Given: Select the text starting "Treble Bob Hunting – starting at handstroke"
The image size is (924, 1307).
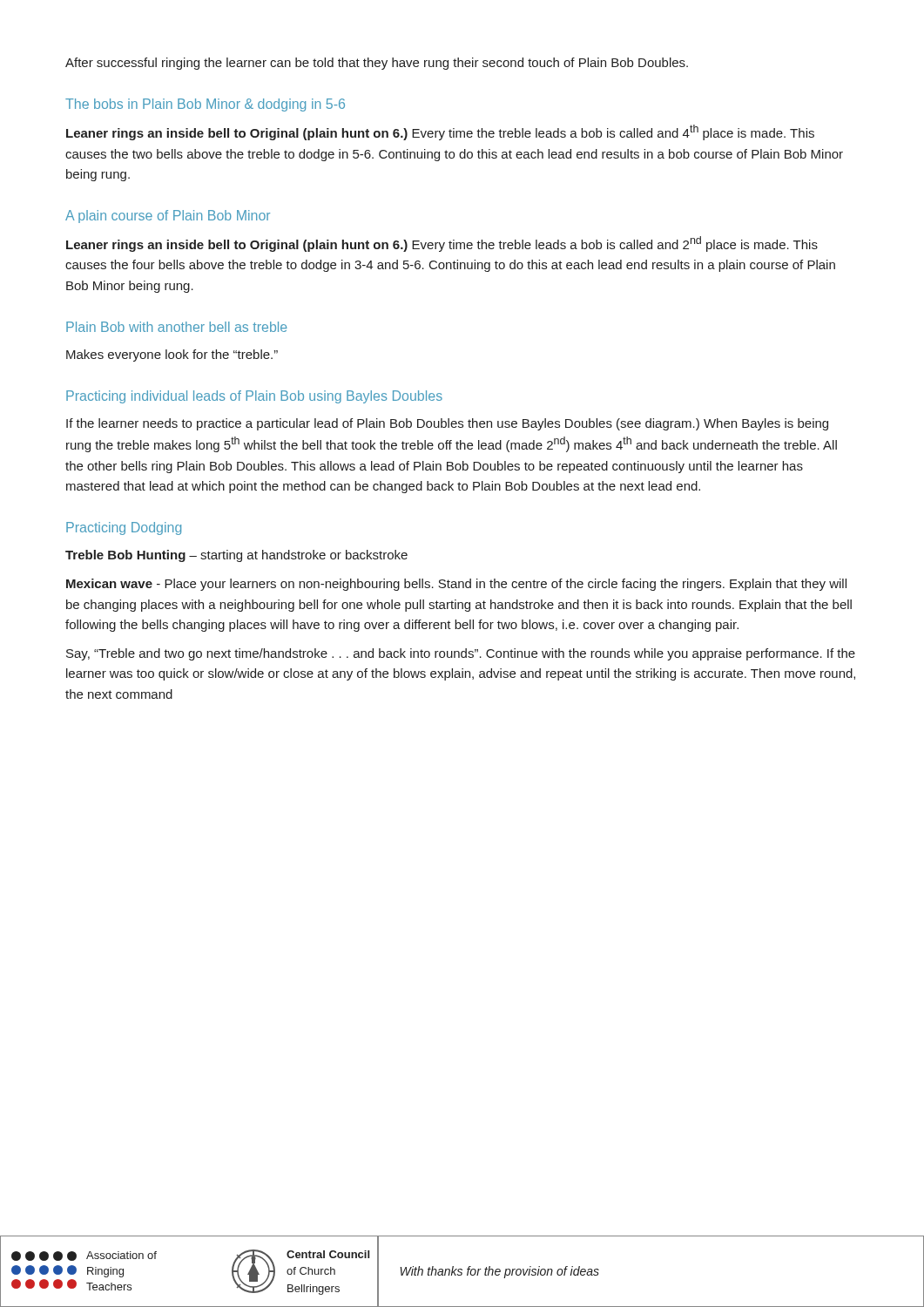Looking at the screenshot, I should click(237, 555).
